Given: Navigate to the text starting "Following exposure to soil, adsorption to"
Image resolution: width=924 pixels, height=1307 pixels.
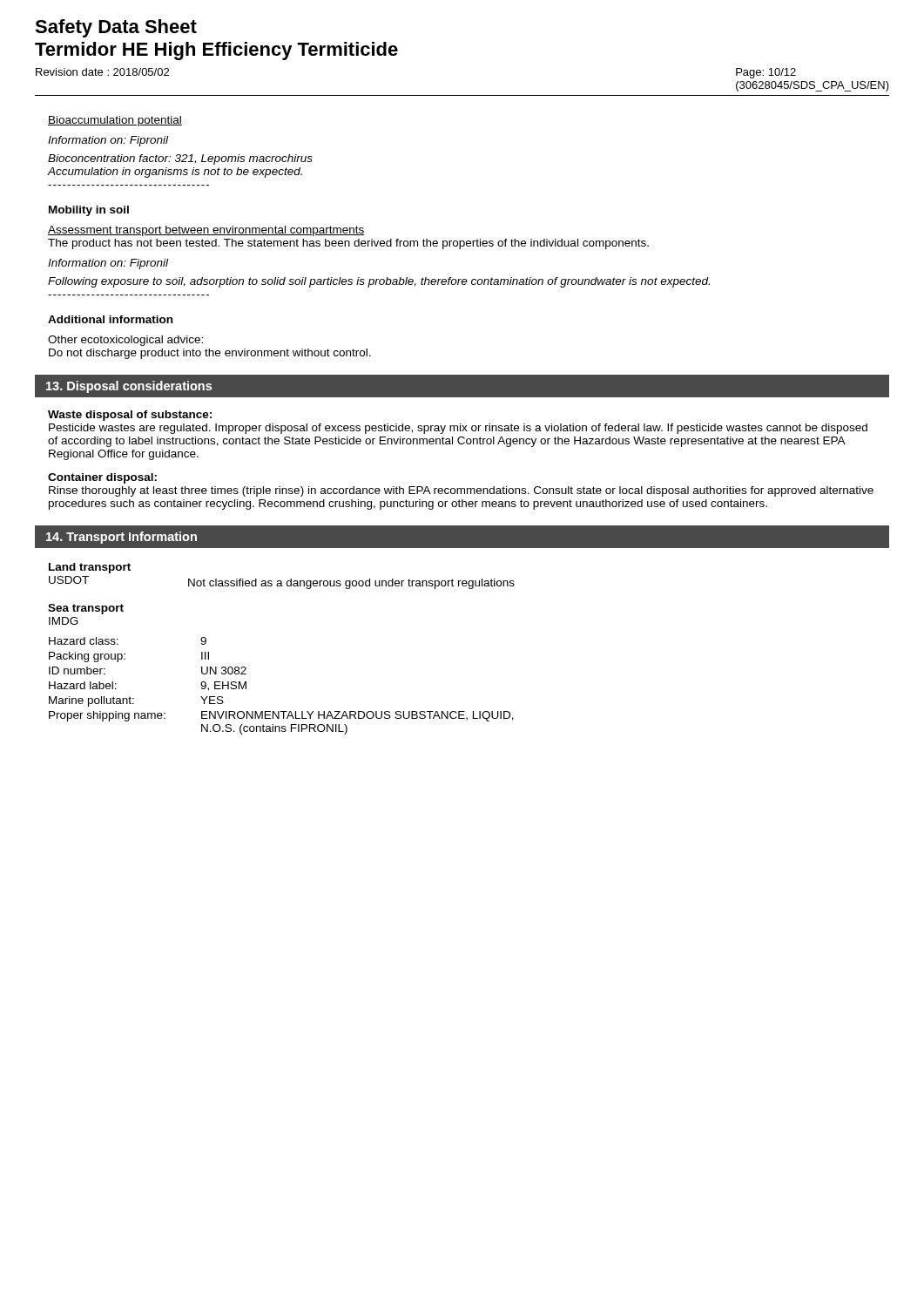Looking at the screenshot, I should pos(380,288).
